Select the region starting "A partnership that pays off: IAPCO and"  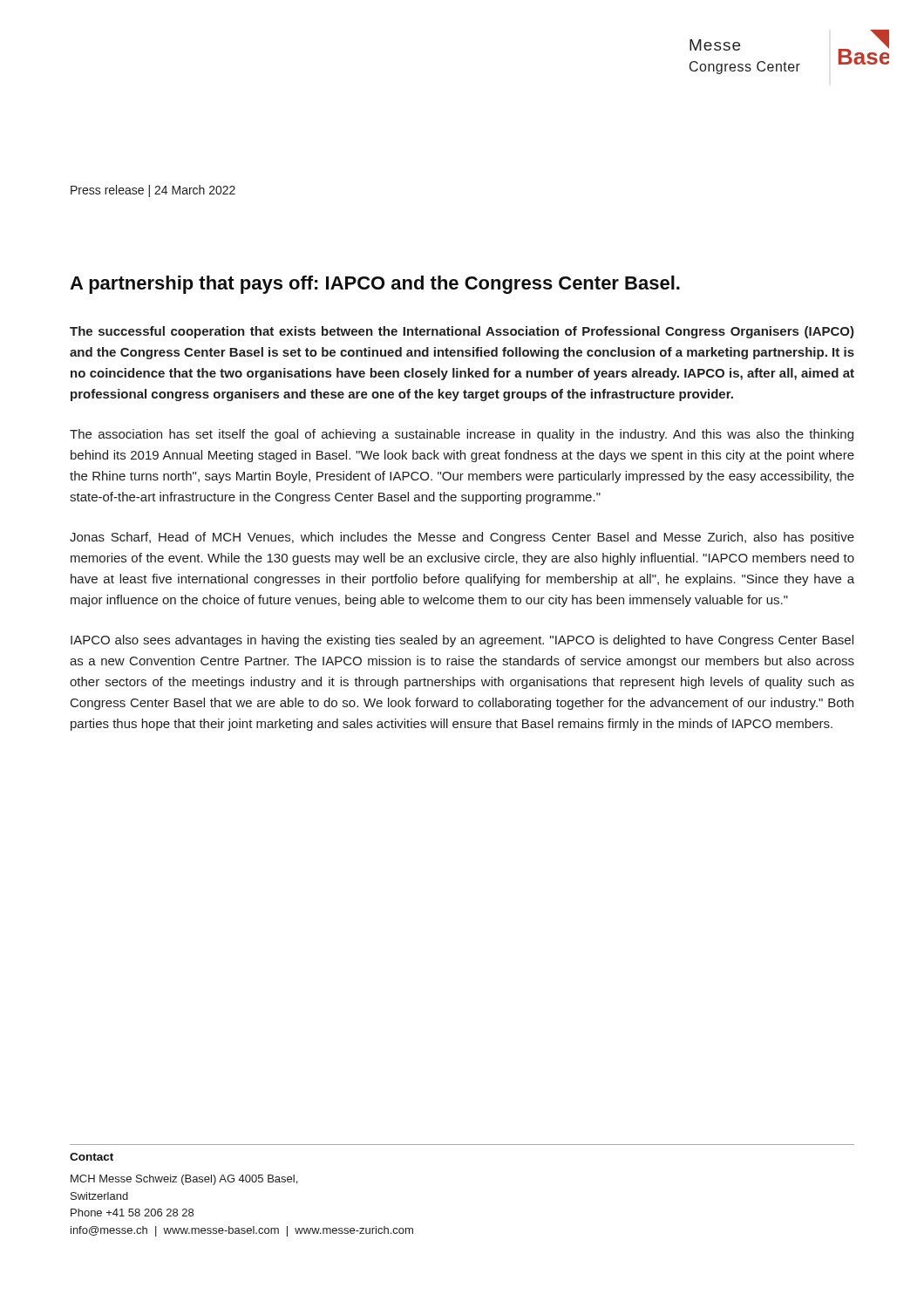[x=375, y=283]
